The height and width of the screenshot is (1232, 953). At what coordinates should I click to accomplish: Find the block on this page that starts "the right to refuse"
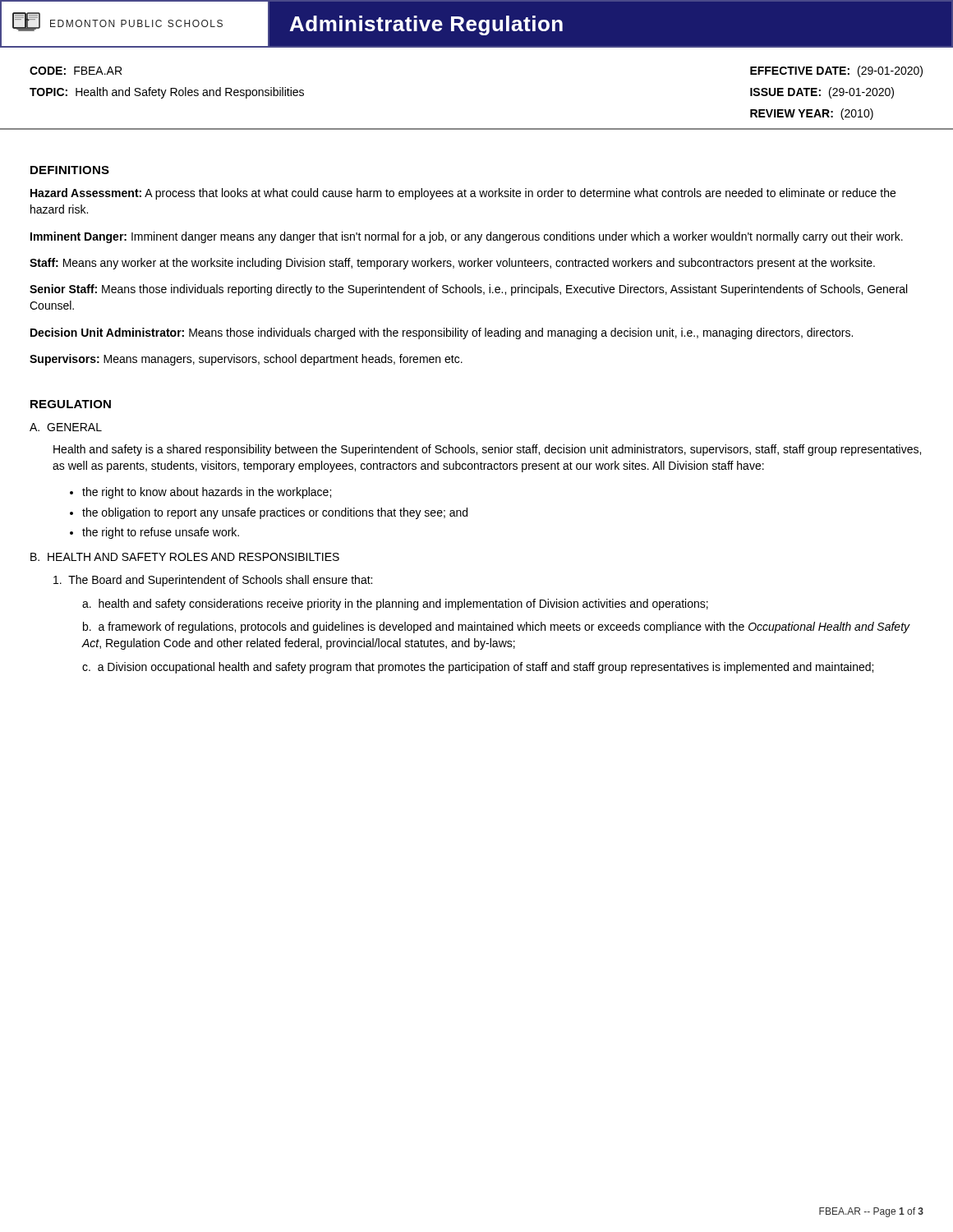tap(161, 532)
